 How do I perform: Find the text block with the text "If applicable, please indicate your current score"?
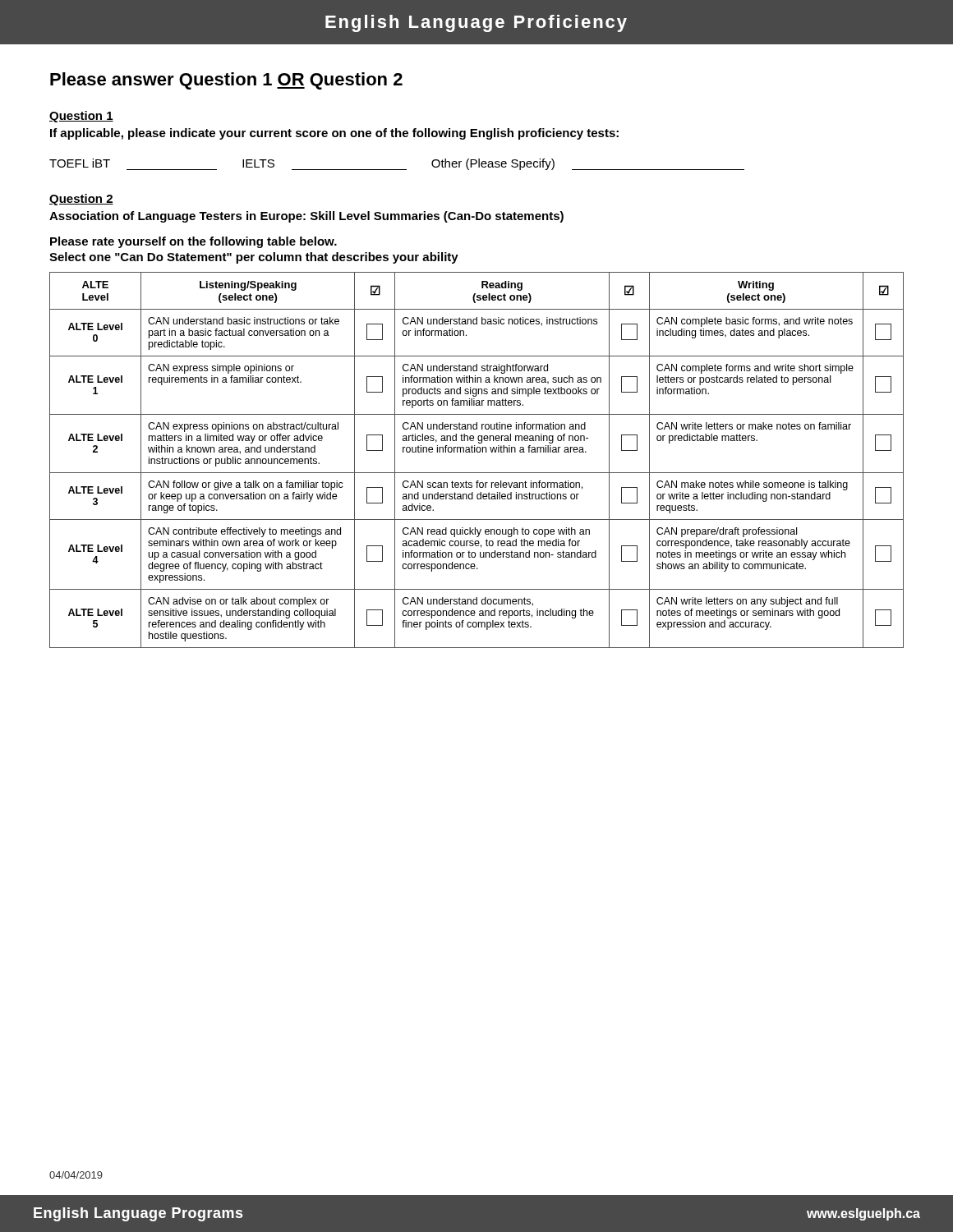point(335,133)
